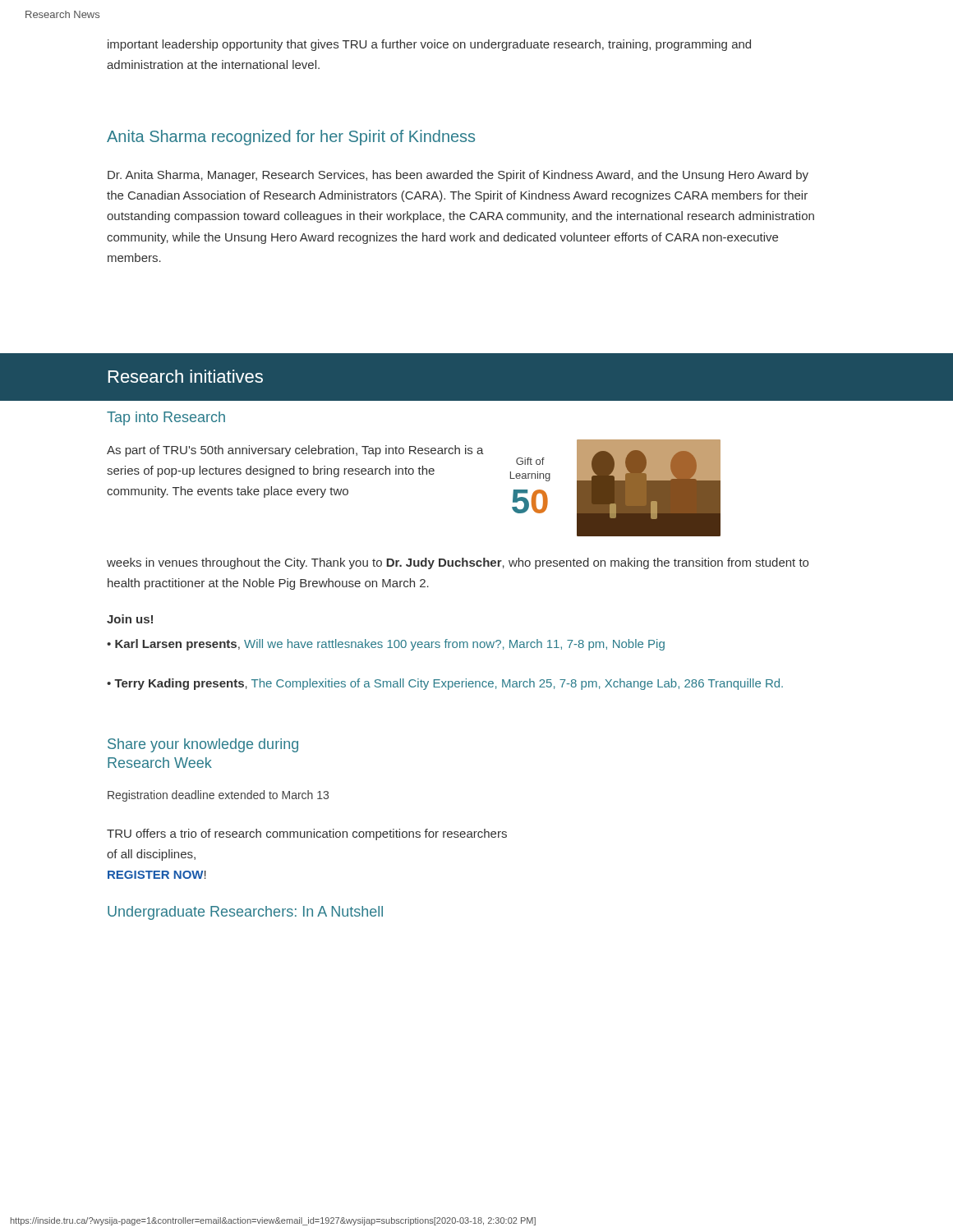Locate the text "Tap into Research"

166,417
